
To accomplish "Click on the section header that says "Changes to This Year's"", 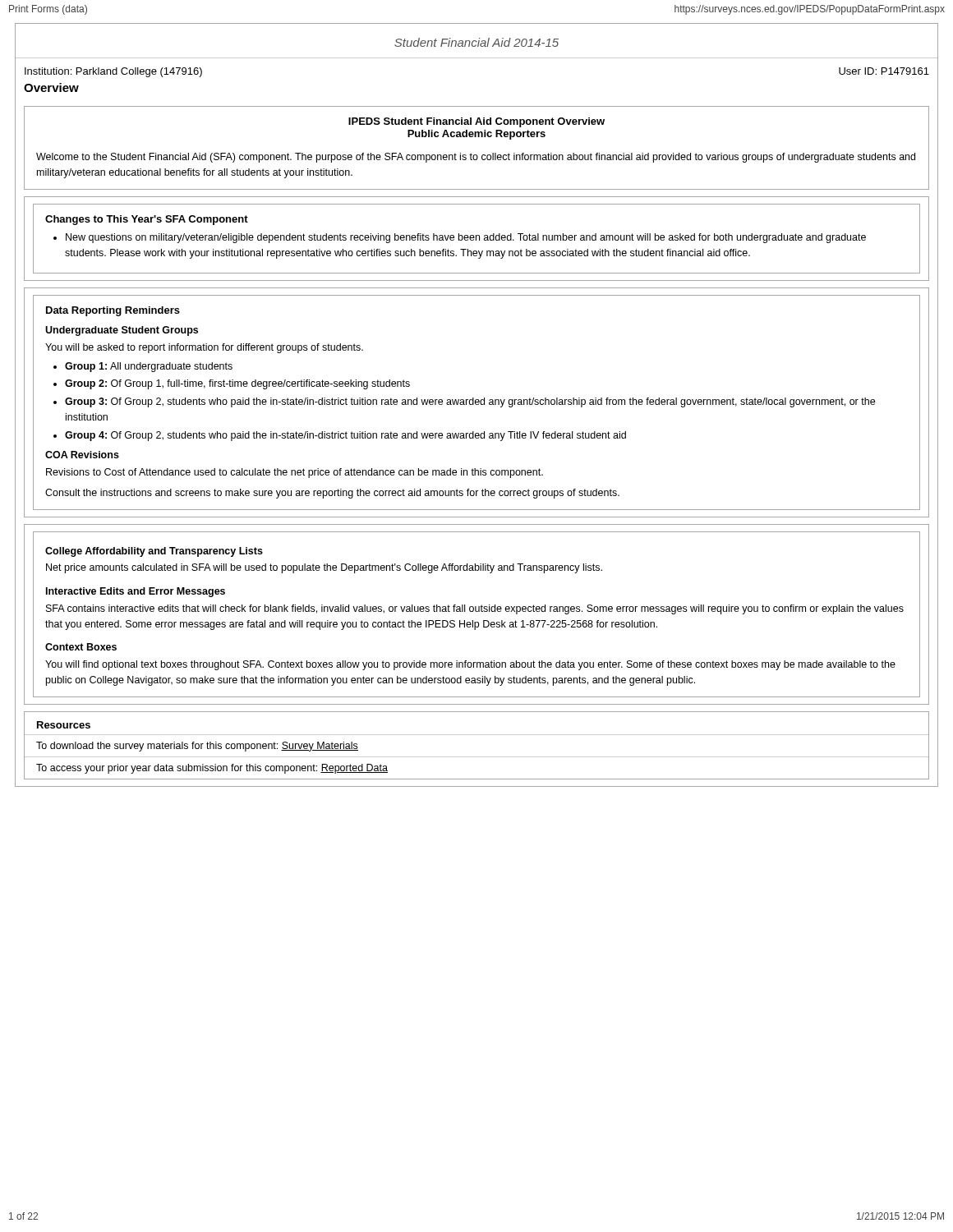I will (146, 218).
